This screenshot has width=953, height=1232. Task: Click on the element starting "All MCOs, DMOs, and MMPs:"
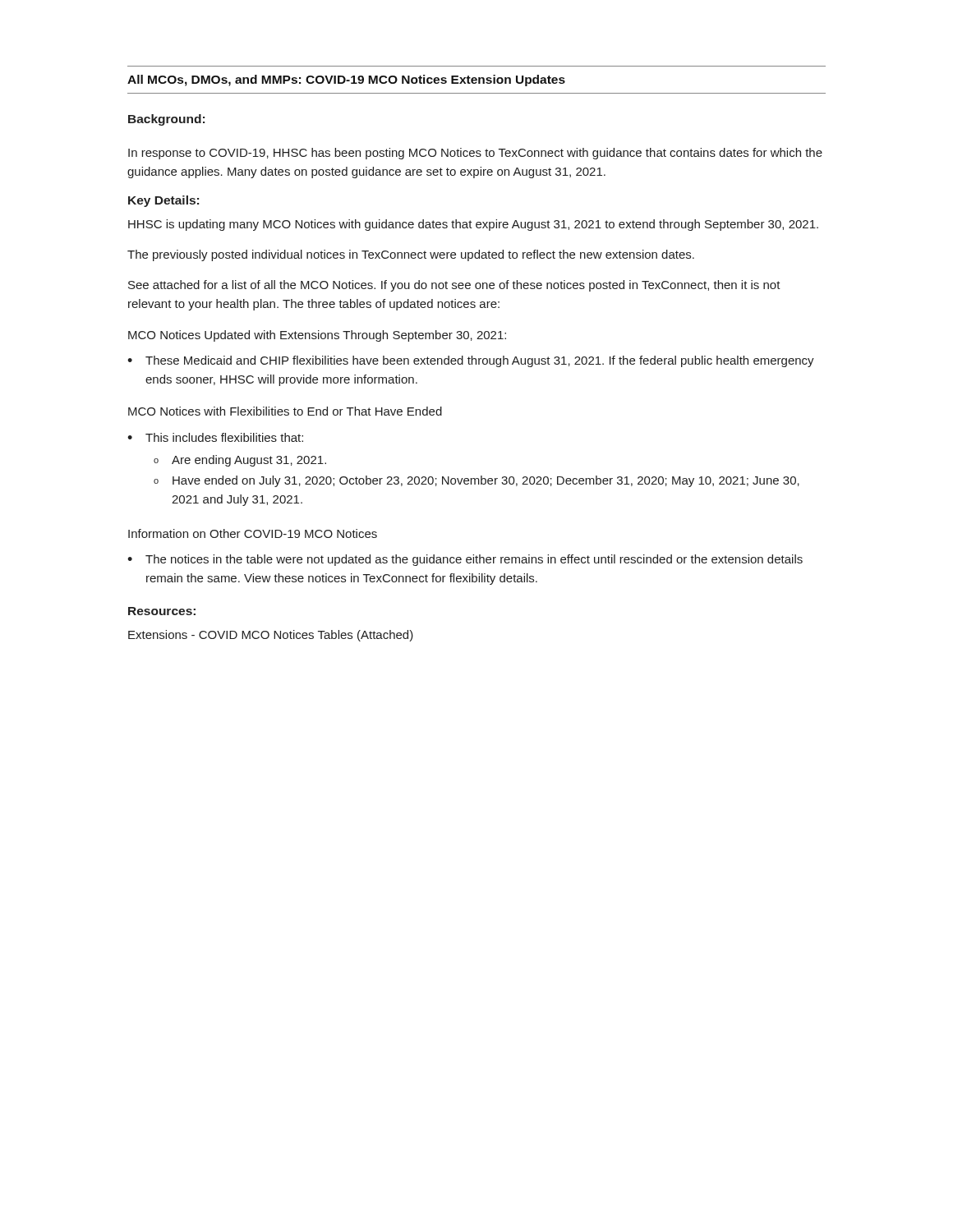346,79
